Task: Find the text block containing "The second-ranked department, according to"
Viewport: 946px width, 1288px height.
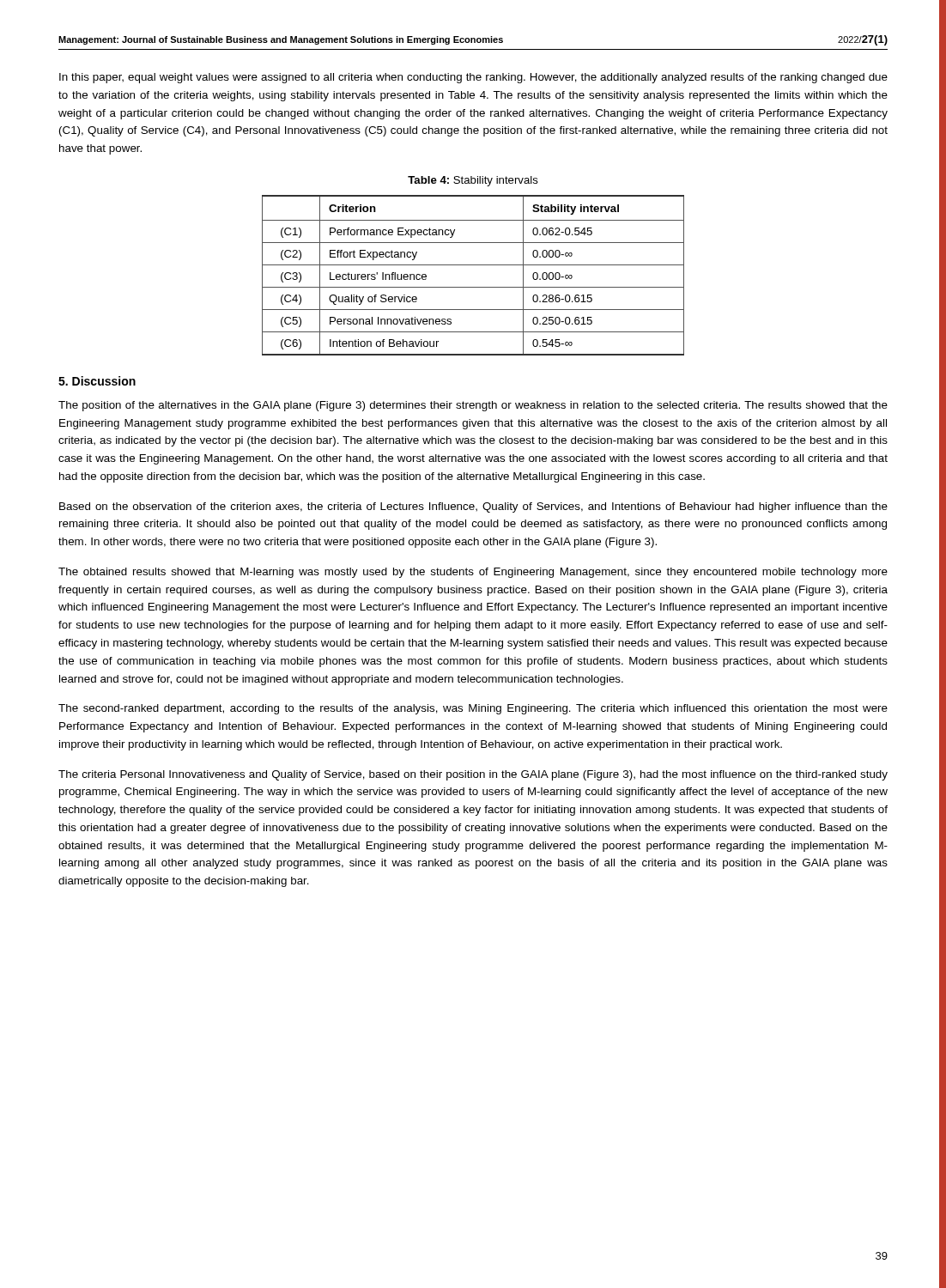Action: (473, 726)
